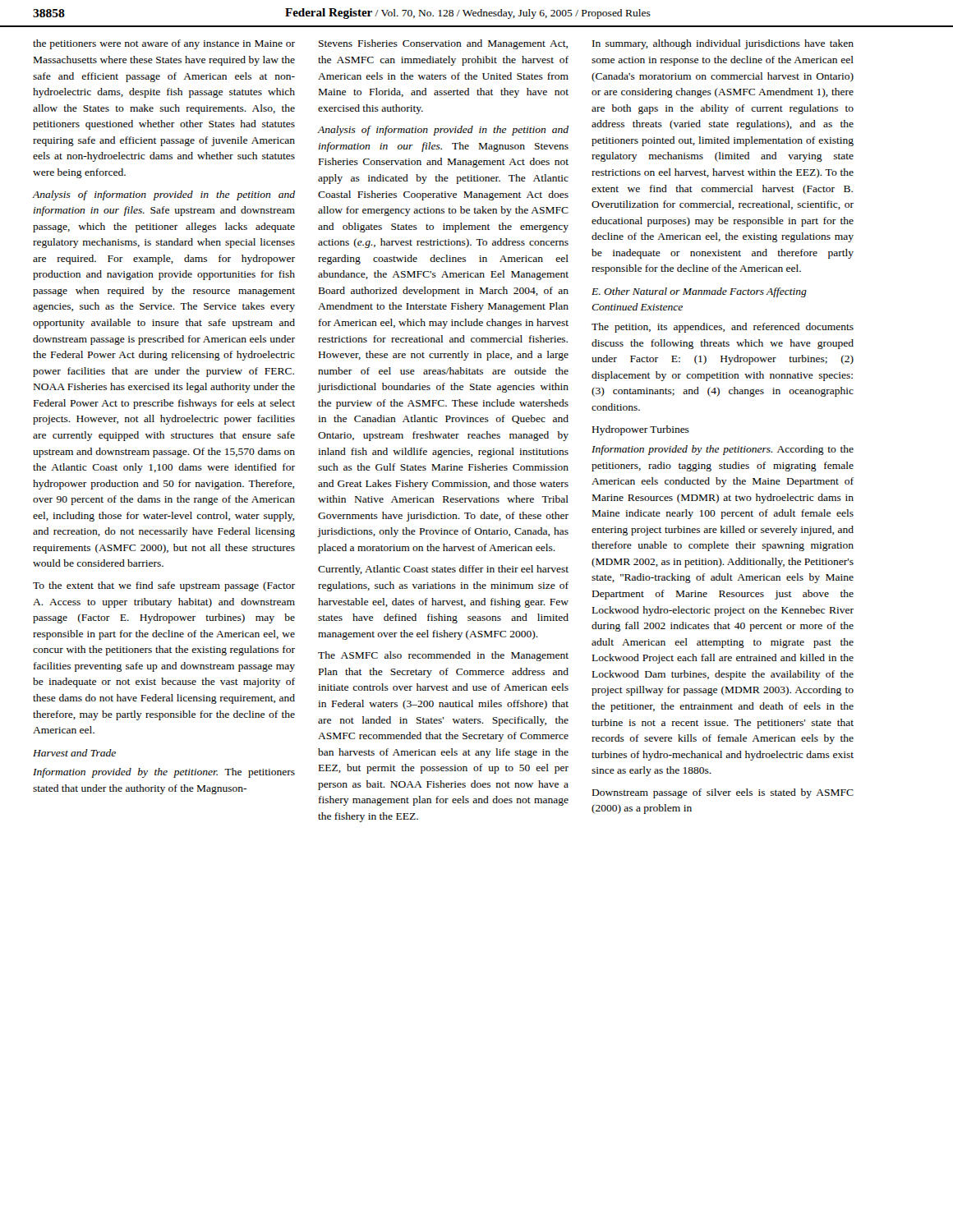Screen dimensions: 1232x953
Task: Where is the passage that starts "Currently, Atlantic Coast states differ"?
Action: point(443,602)
